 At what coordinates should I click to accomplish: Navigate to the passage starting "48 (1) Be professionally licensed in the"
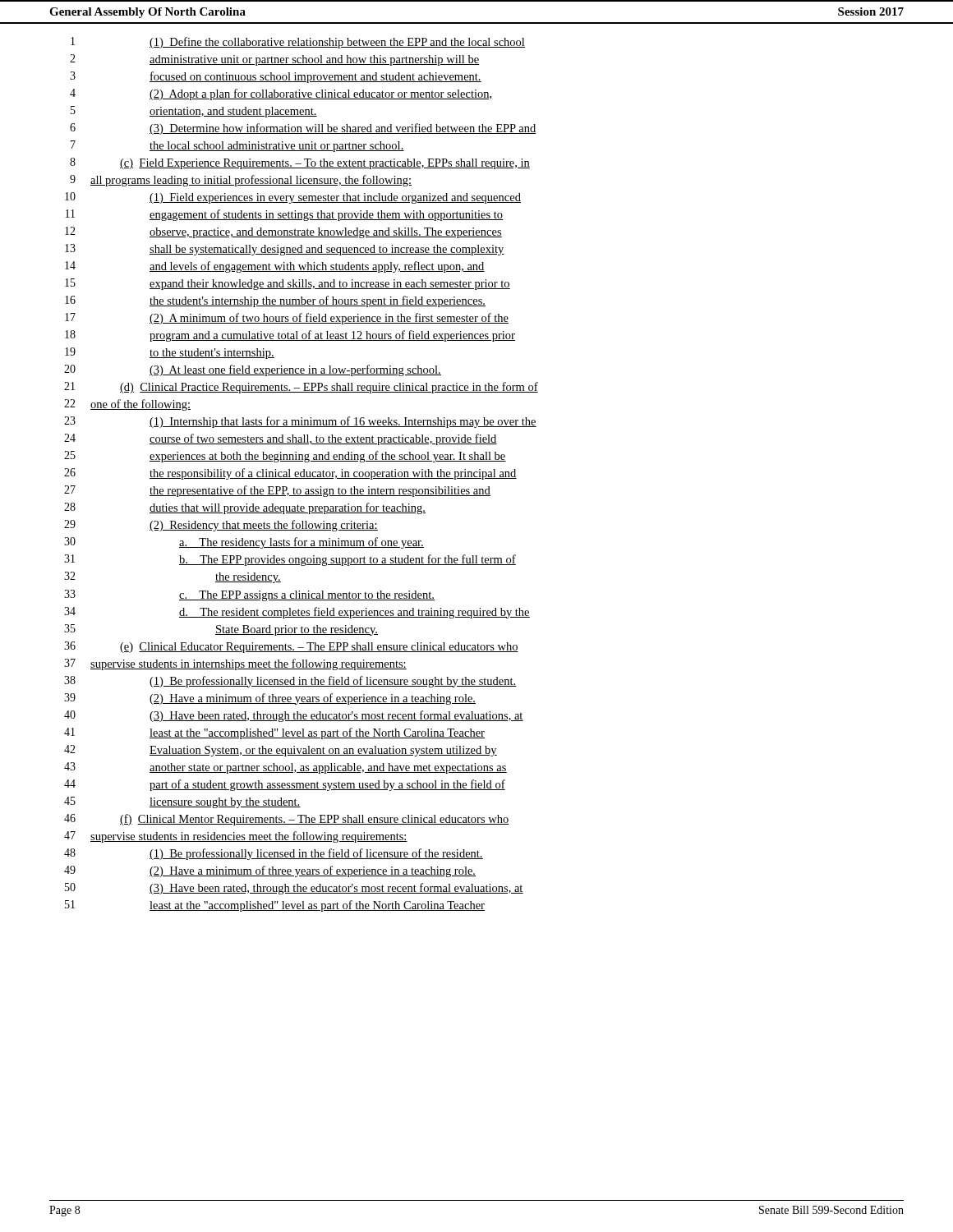click(x=476, y=854)
